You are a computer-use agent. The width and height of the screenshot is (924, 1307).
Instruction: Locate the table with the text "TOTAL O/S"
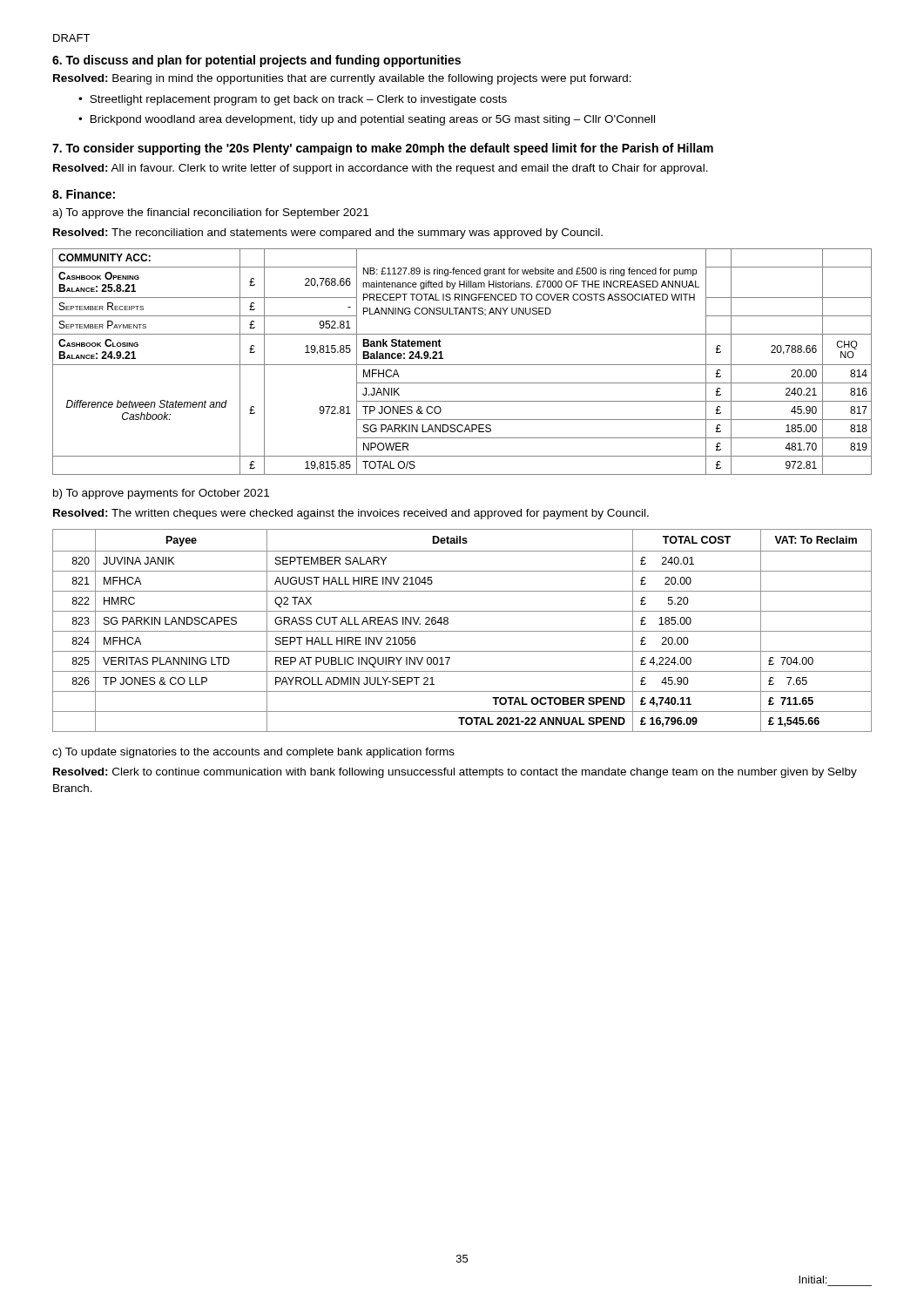(x=462, y=362)
